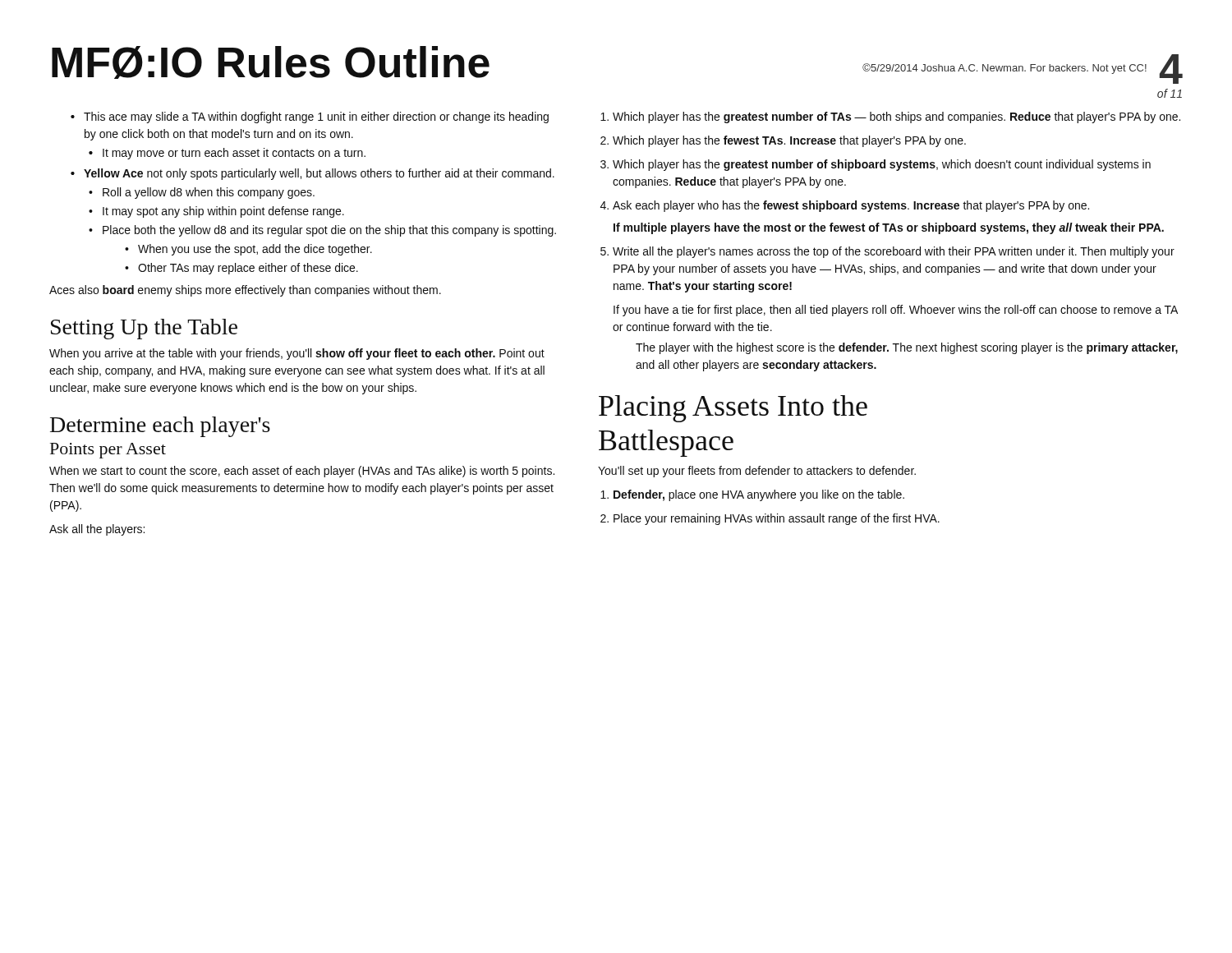
Task: Click on the element starting "Write all the player's names"
Action: point(898,309)
